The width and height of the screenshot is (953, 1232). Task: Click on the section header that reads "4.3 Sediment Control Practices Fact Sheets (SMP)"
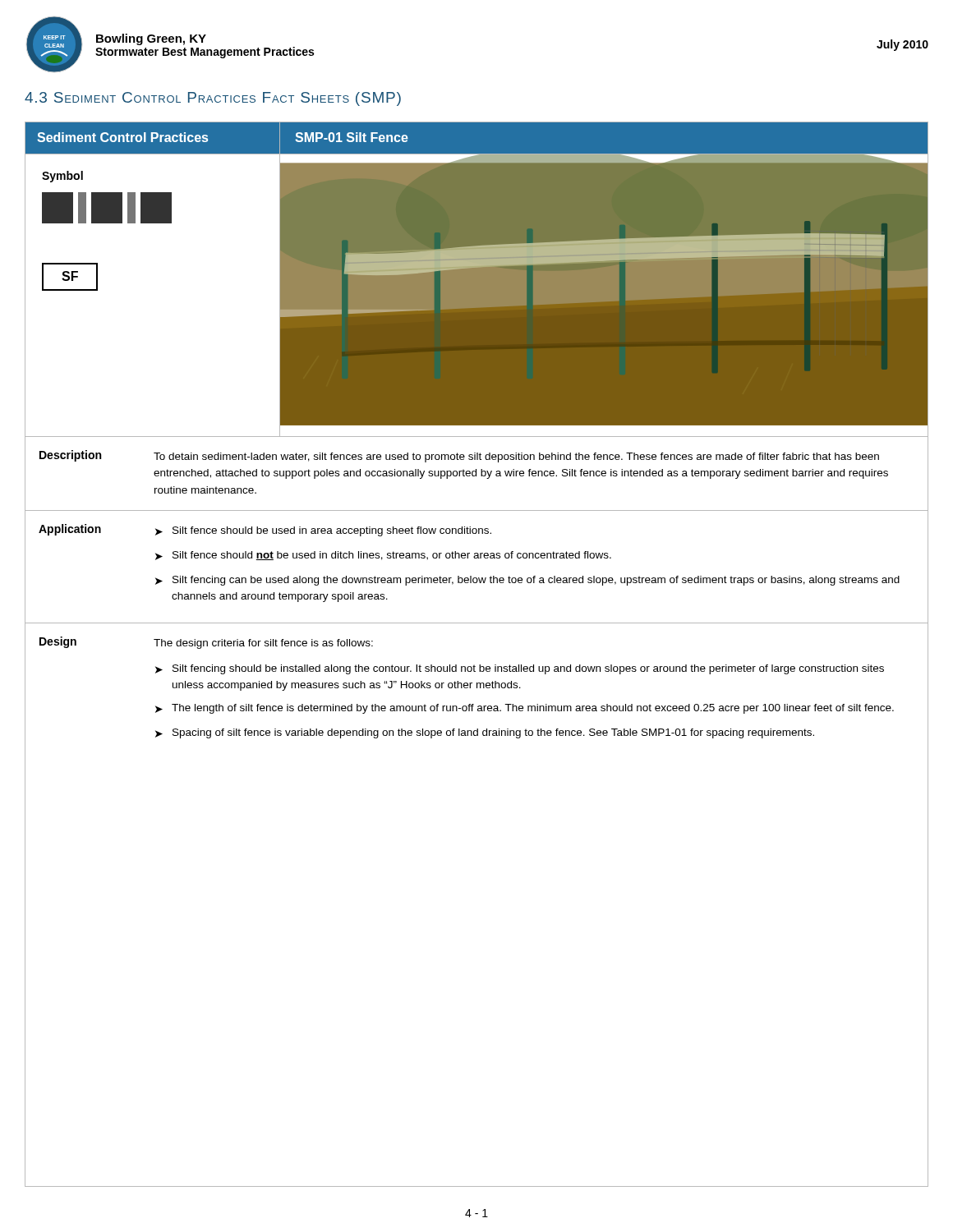(x=213, y=97)
